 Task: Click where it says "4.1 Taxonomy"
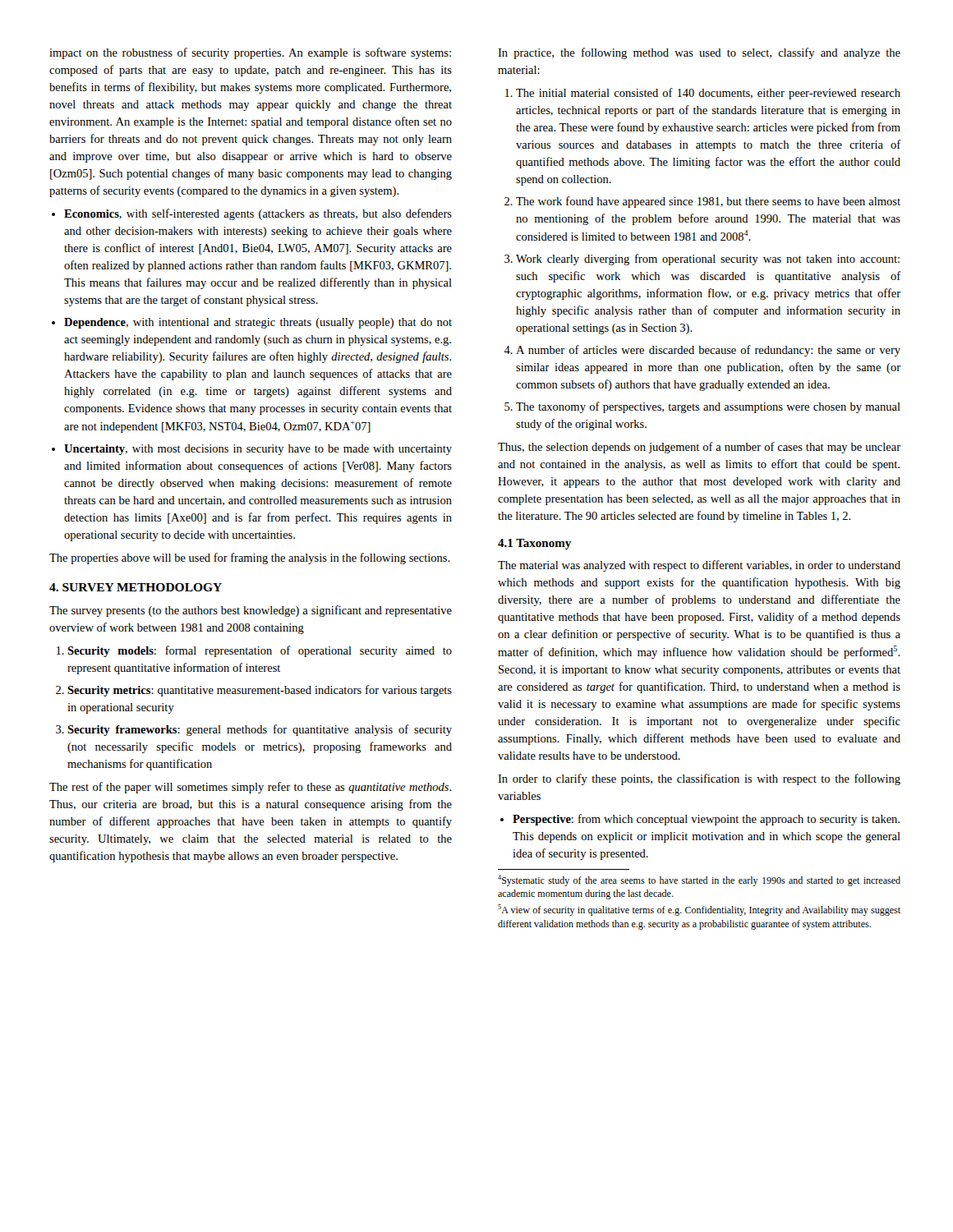pos(534,544)
